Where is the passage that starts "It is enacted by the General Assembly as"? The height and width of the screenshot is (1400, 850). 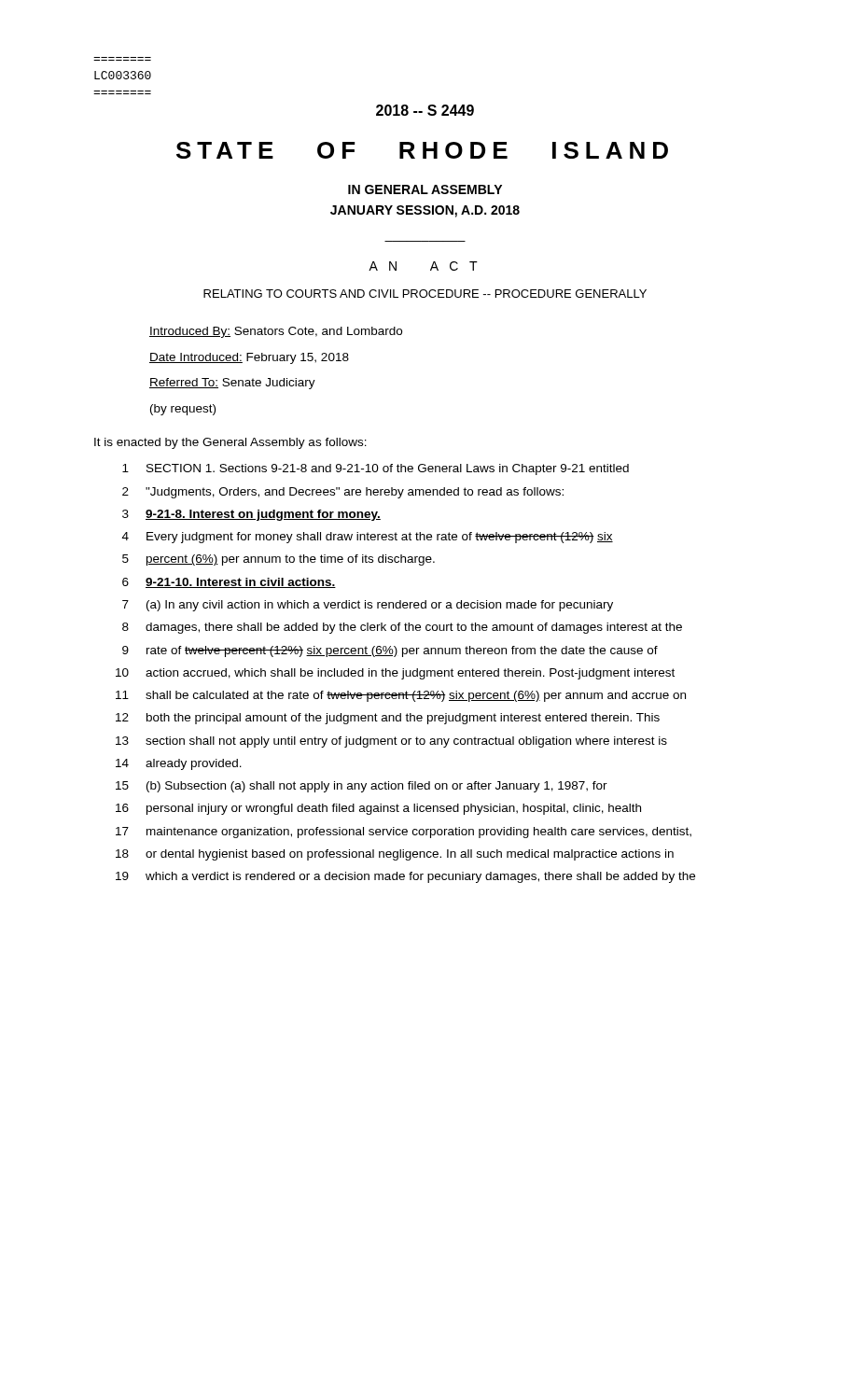[230, 442]
